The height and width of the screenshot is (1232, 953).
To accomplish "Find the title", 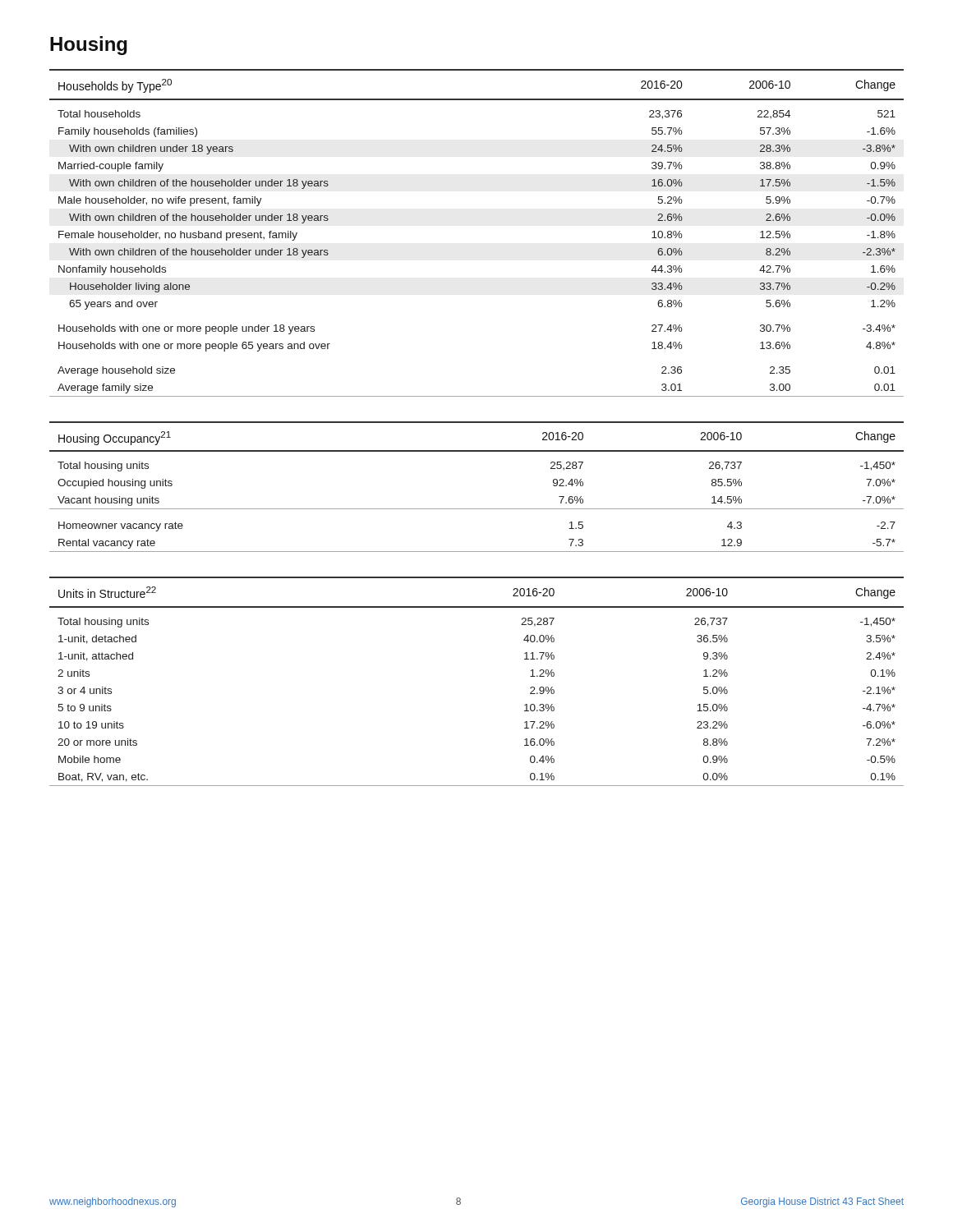I will (x=89, y=44).
